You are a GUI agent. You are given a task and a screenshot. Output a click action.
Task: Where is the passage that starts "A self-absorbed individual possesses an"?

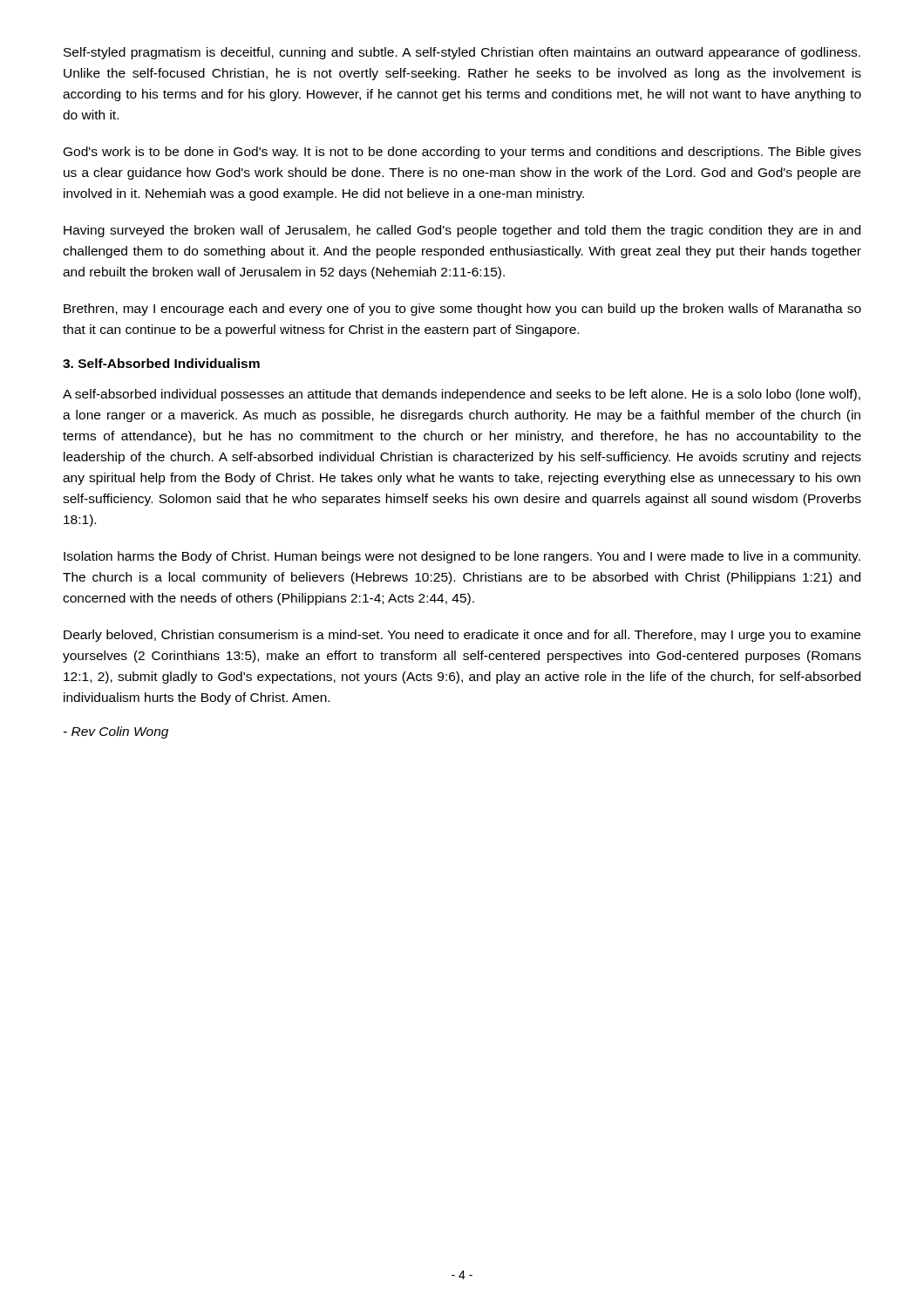(462, 457)
